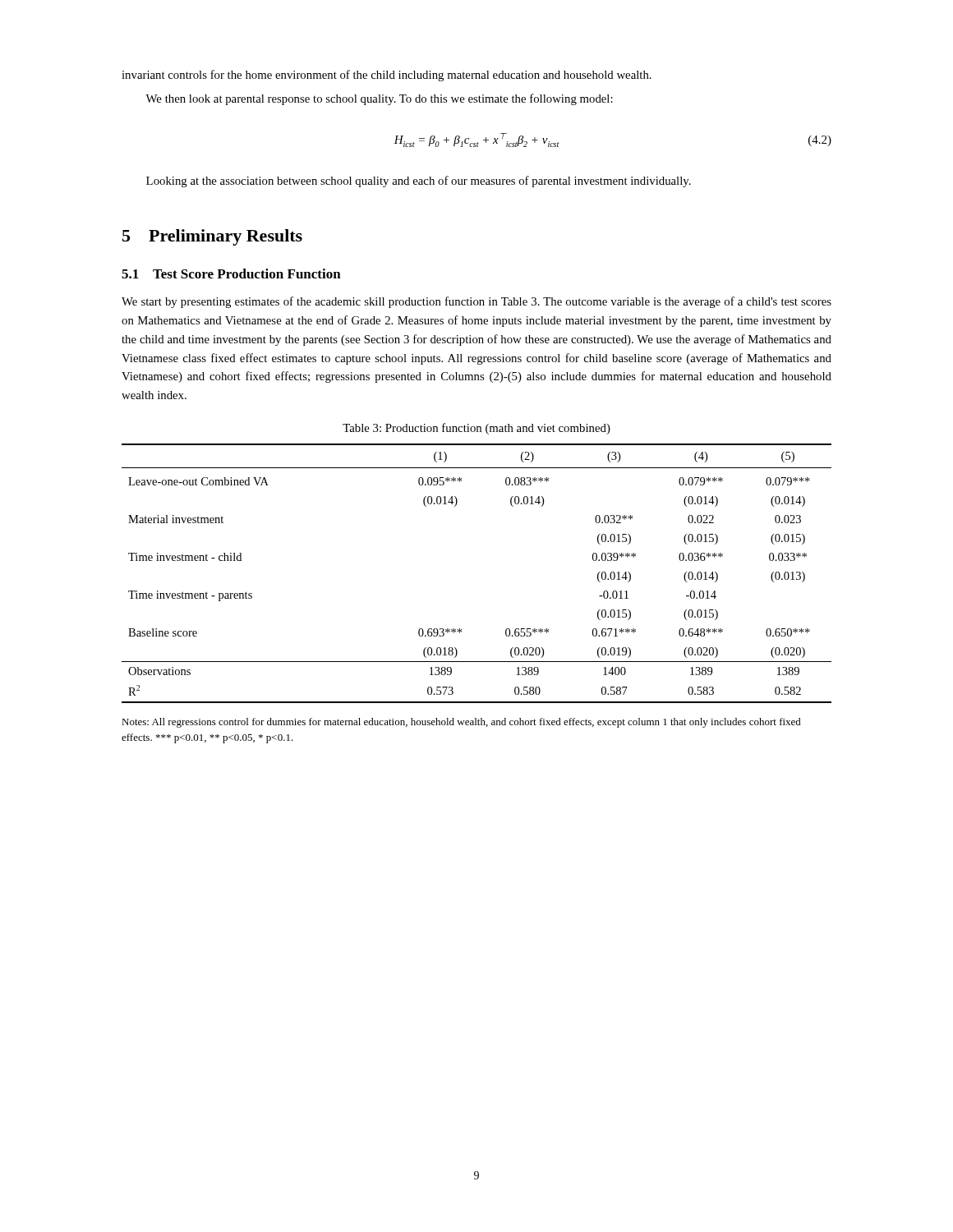Locate the element starting "5.1 Test Score Production Function"
The height and width of the screenshot is (1232, 953).
pyautogui.click(x=231, y=274)
